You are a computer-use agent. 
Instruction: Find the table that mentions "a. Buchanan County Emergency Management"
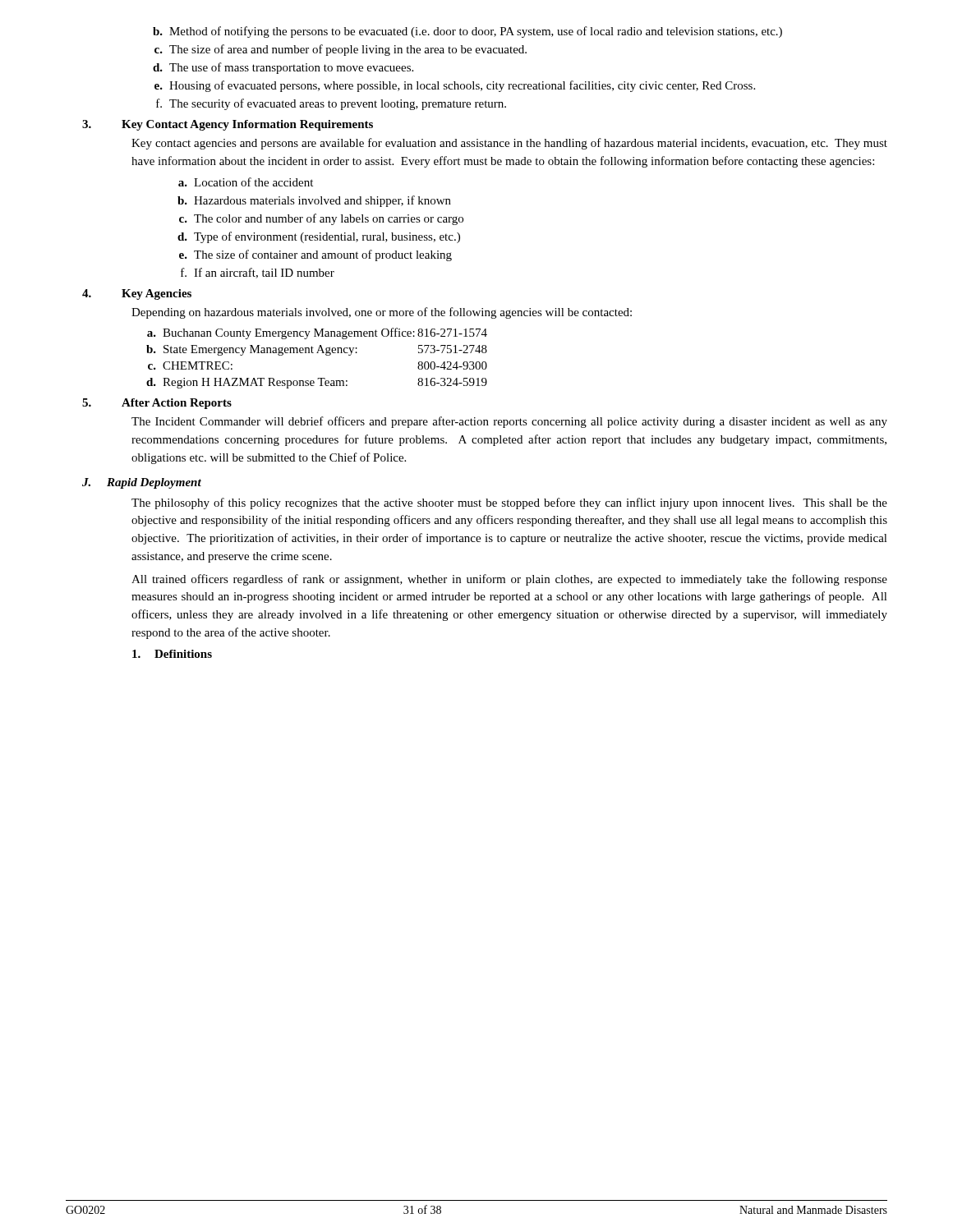pyautogui.click(x=509, y=358)
